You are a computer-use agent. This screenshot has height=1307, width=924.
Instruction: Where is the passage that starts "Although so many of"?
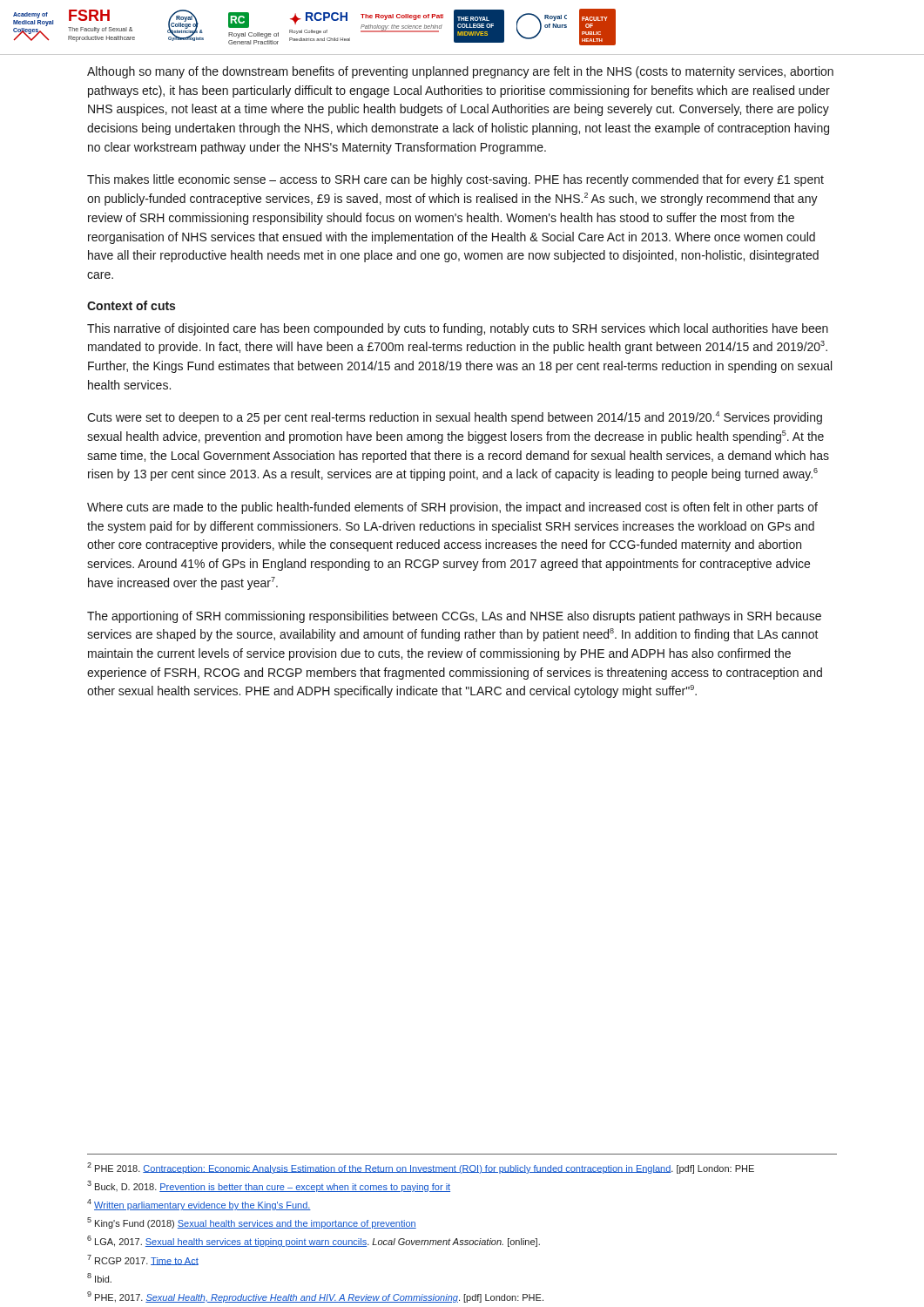tap(462, 110)
